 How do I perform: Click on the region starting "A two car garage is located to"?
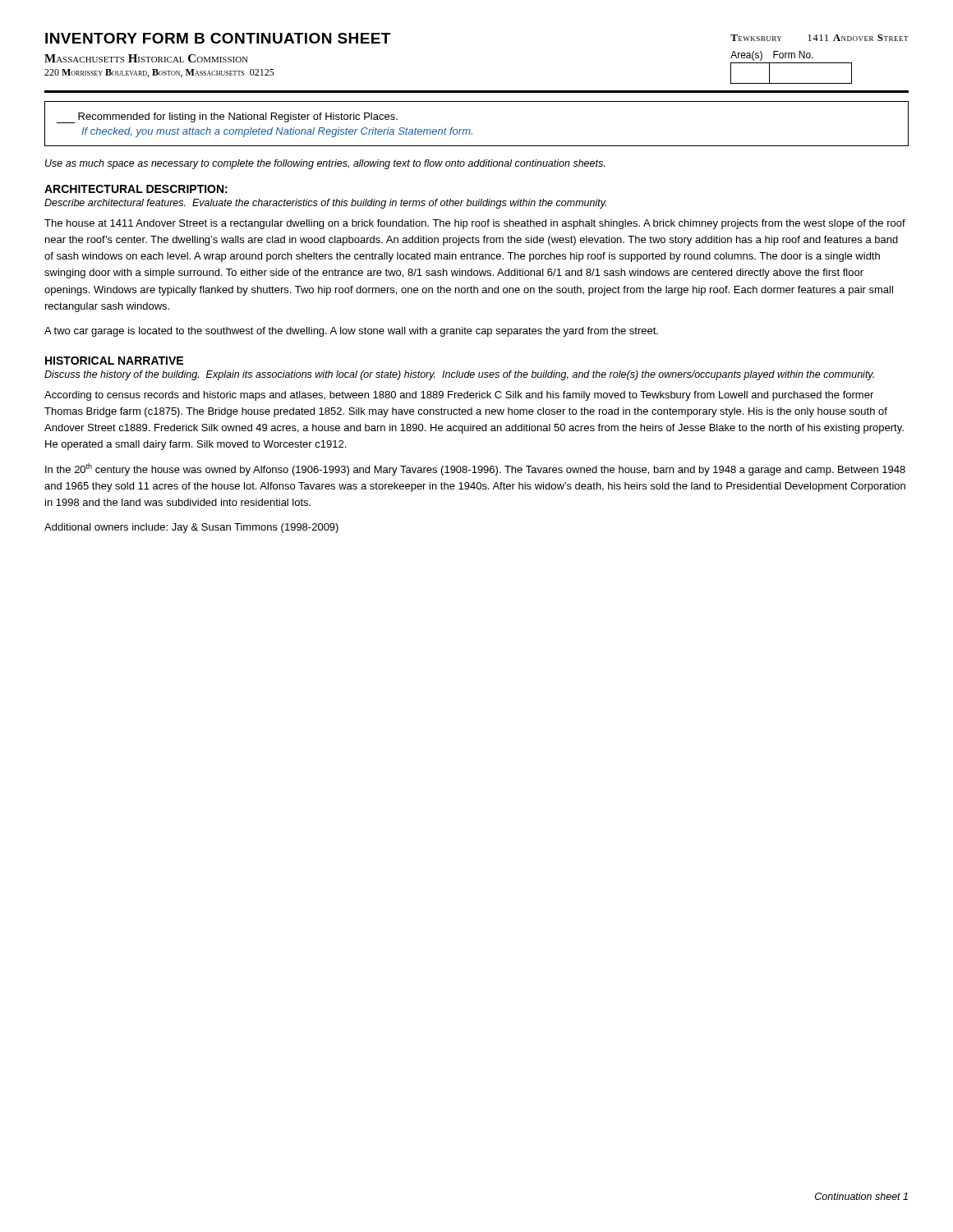[352, 330]
